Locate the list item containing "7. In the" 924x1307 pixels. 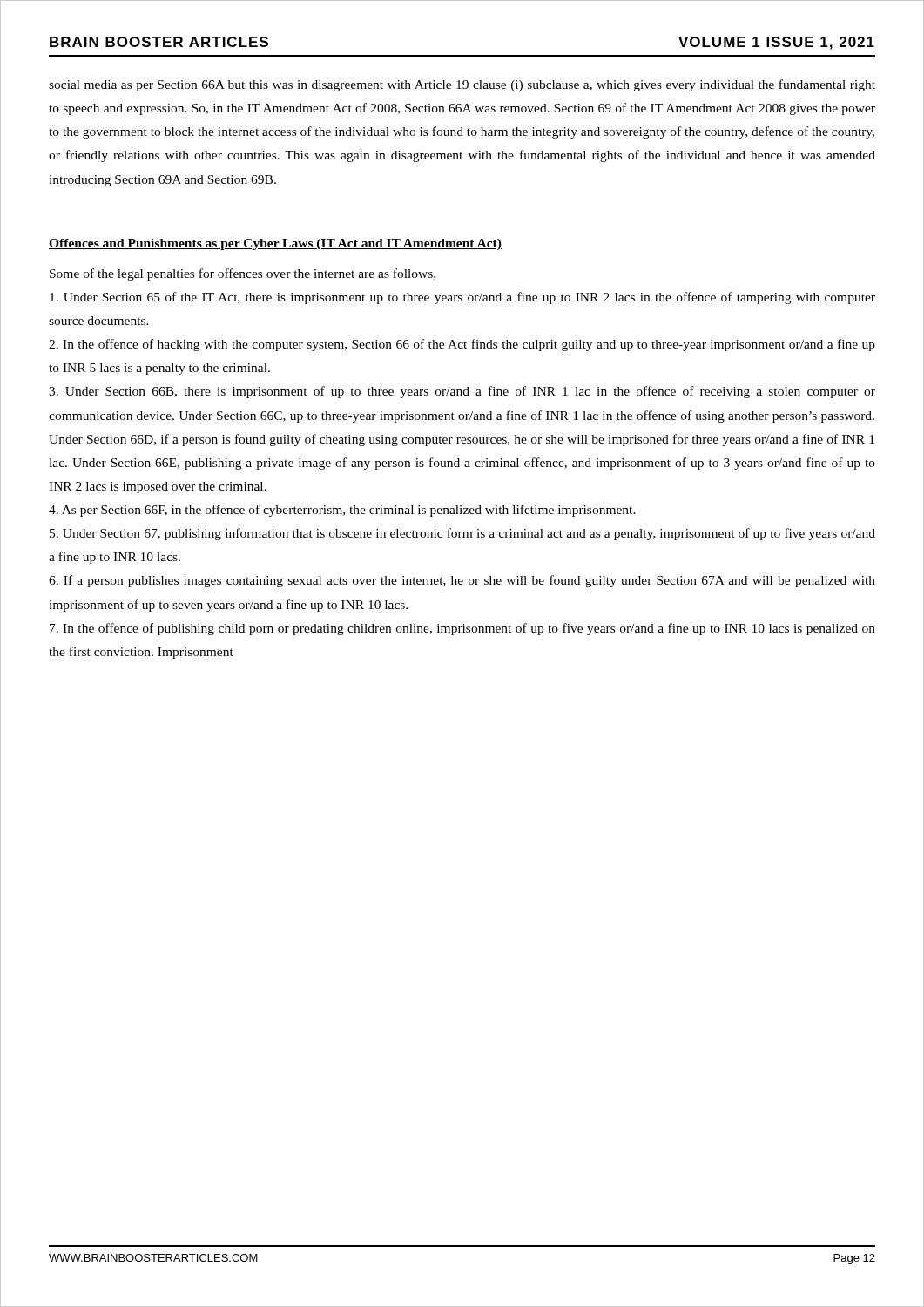coord(462,639)
